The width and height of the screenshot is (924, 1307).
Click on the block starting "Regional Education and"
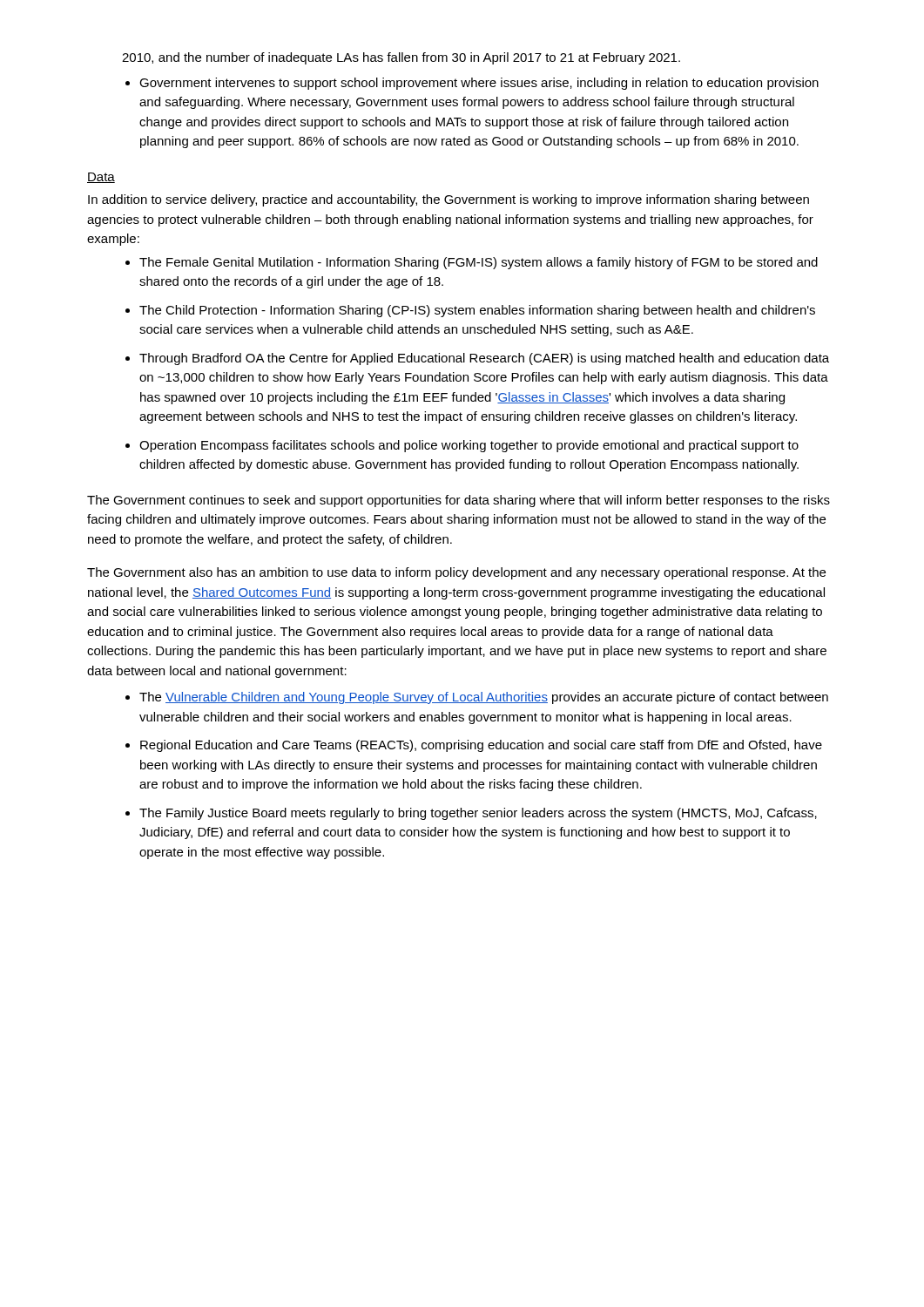click(481, 764)
